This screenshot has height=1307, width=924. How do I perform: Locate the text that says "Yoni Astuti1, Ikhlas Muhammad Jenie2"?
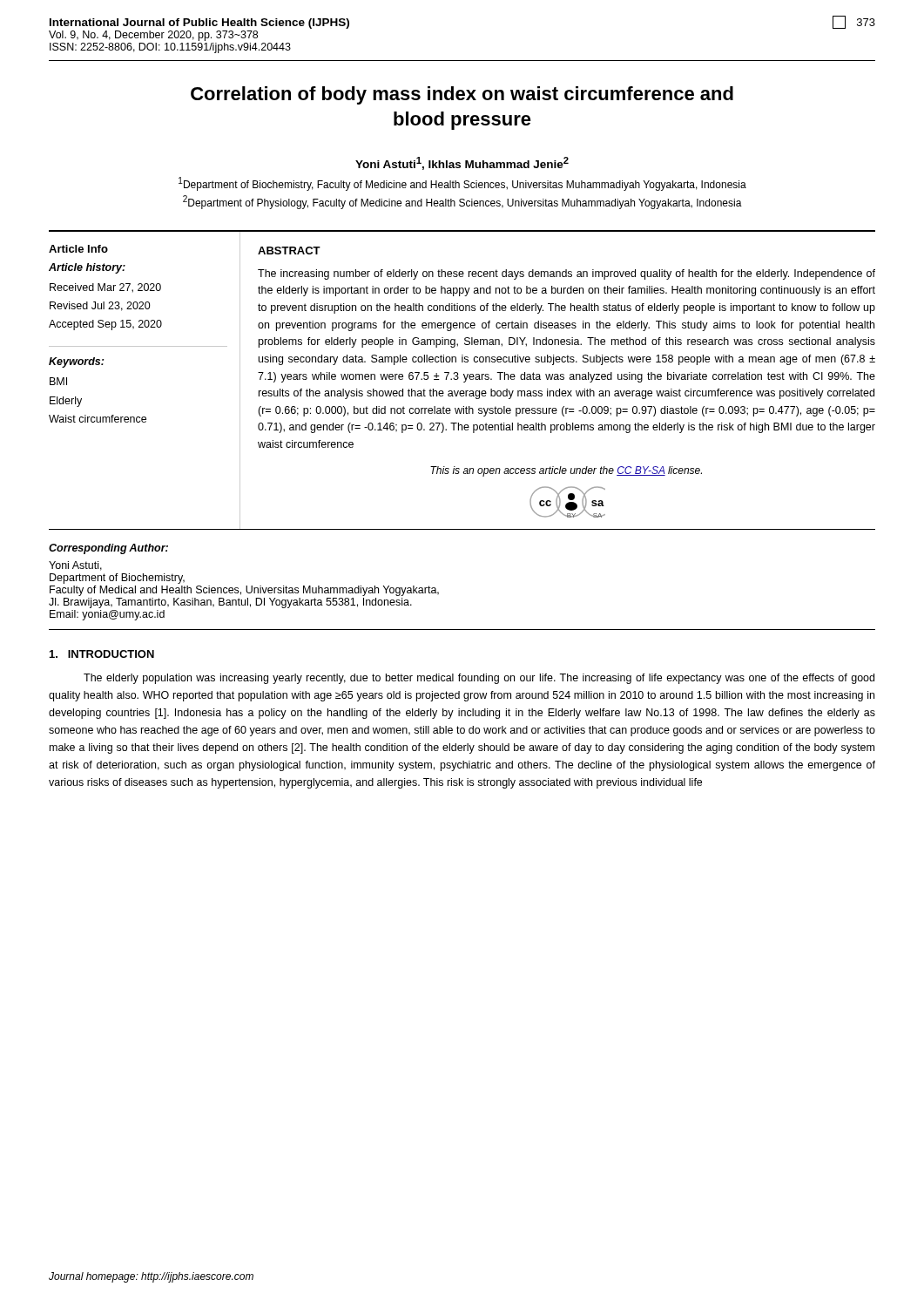click(x=462, y=162)
